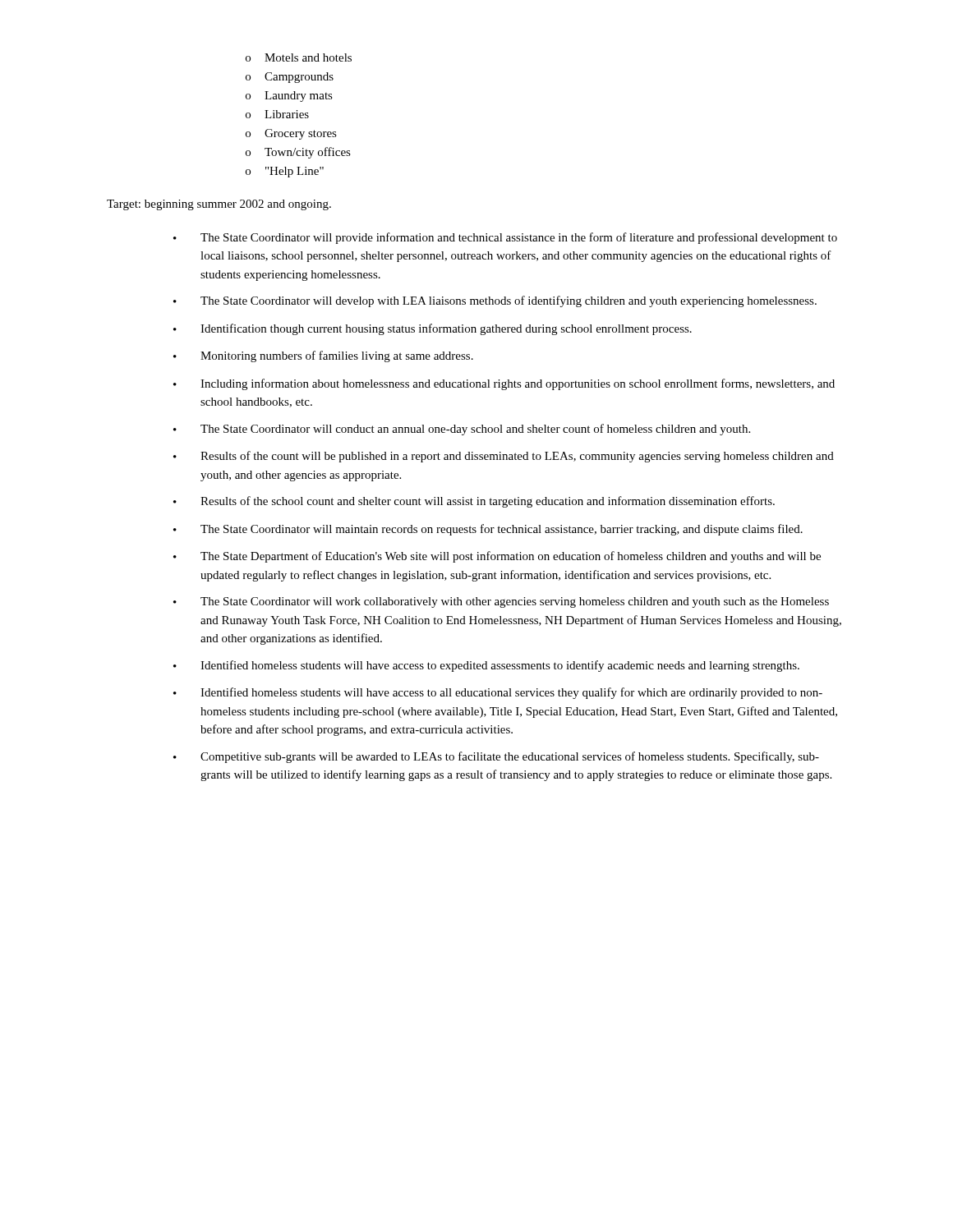Find the list item that says "• The State Coordinator will conduct an annual"
953x1232 pixels.
[x=509, y=429]
